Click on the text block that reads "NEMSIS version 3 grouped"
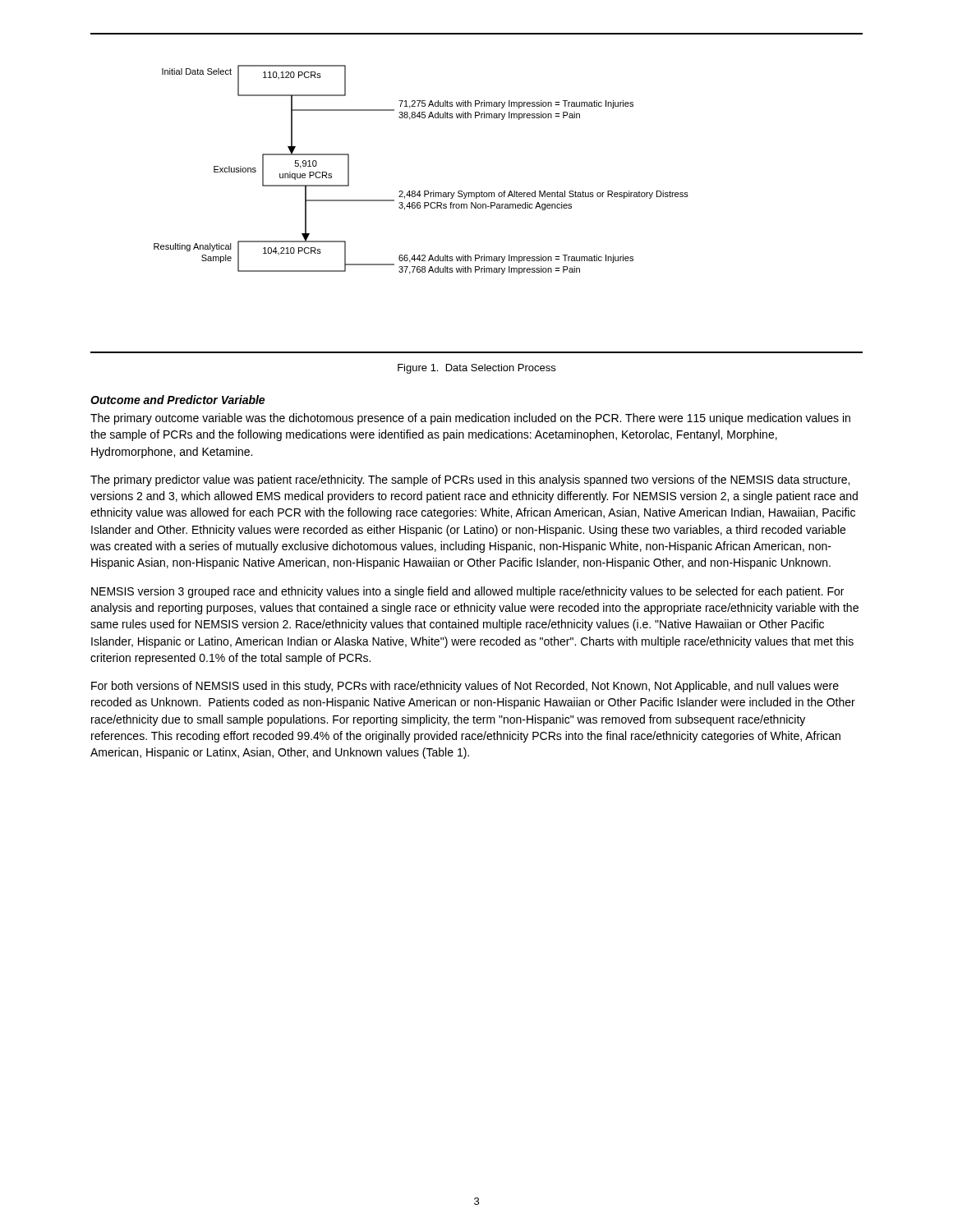Image resolution: width=953 pixels, height=1232 pixels. 475,624
